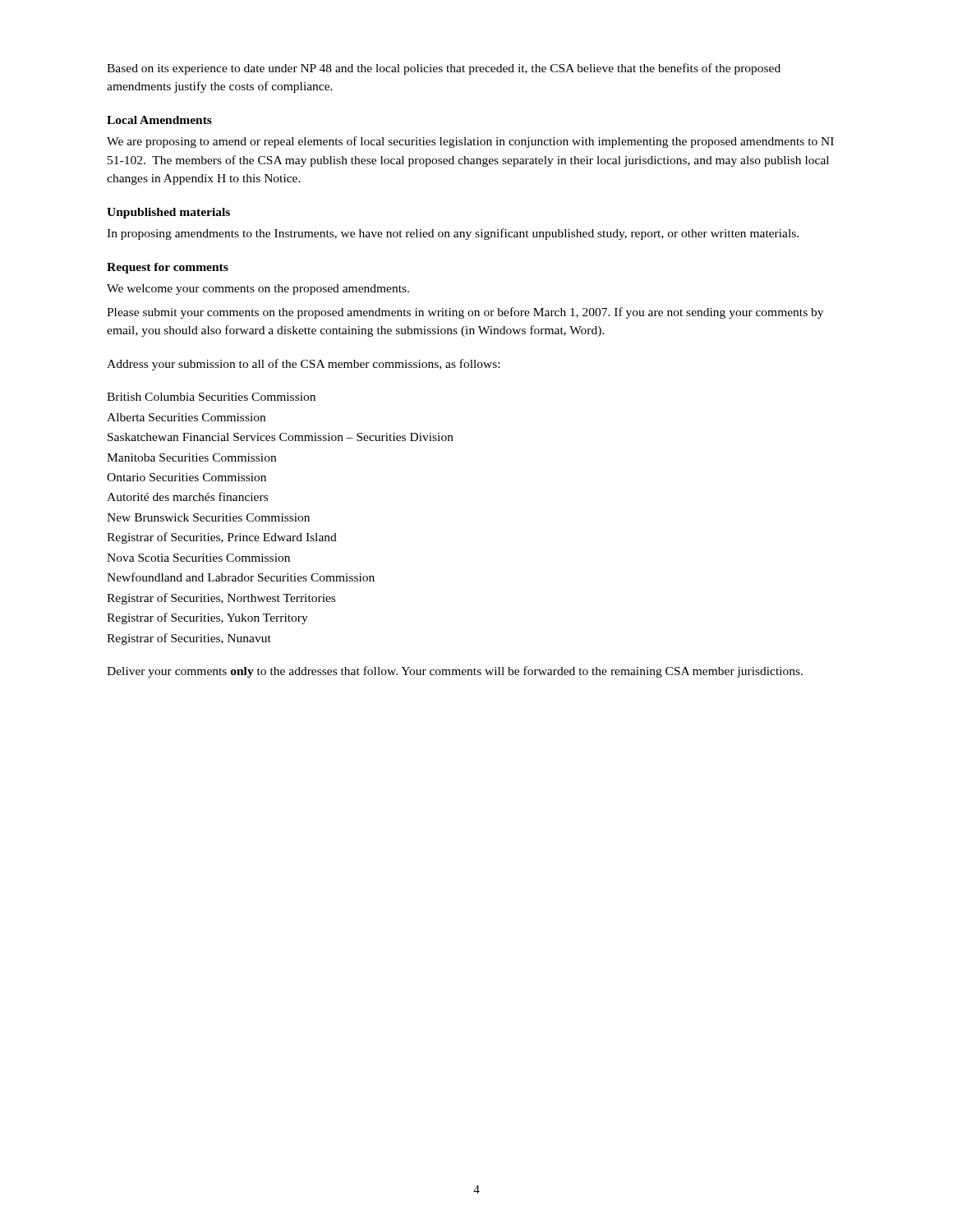Find the region starting "Registrar of Securities, Northwest Territories"
Screen dimensions: 1232x953
(x=221, y=597)
